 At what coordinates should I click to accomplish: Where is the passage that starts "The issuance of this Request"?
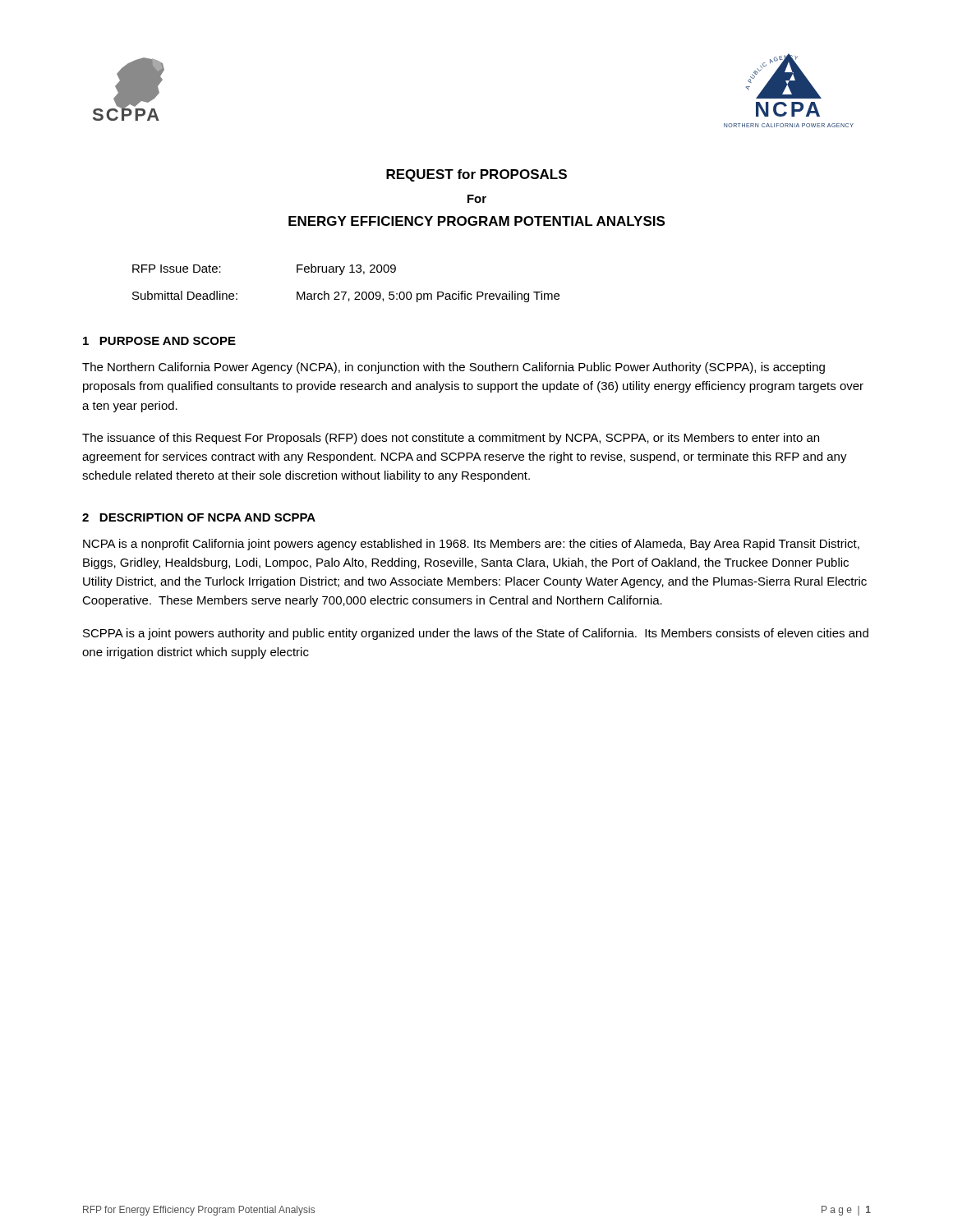point(464,456)
